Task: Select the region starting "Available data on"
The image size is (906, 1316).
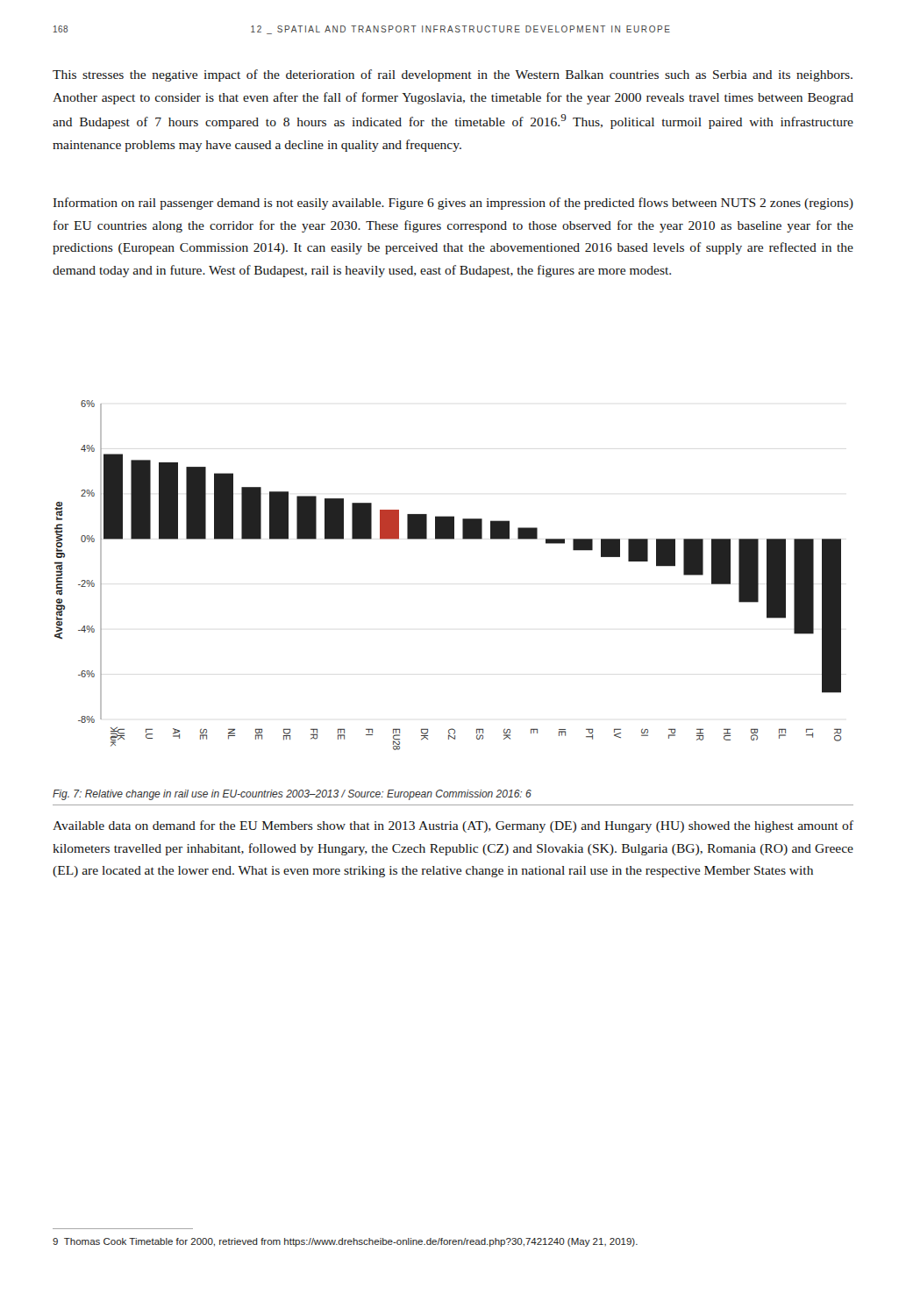Action: [453, 848]
